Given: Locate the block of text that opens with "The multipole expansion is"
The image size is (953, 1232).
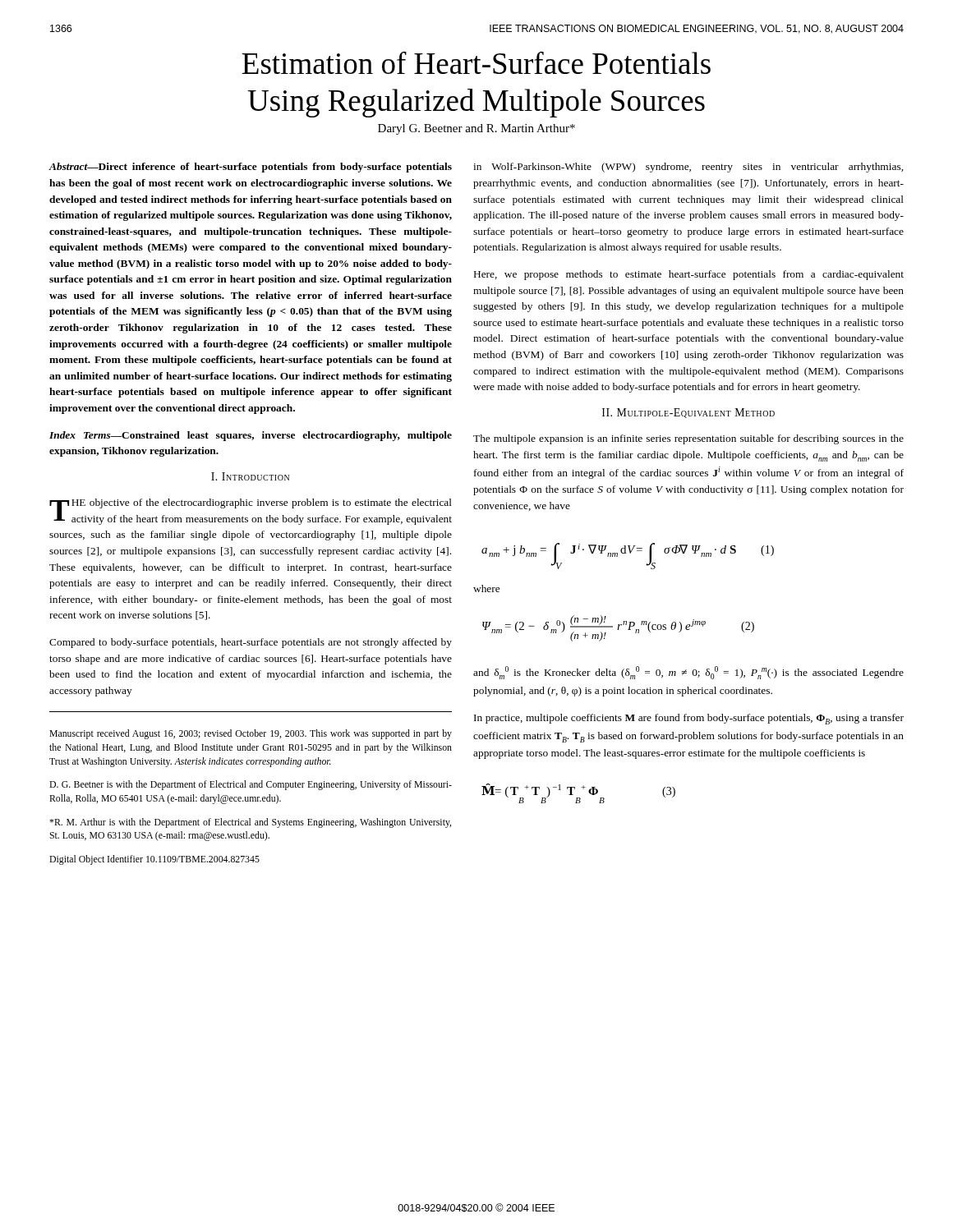Looking at the screenshot, I should pyautogui.click(x=688, y=472).
